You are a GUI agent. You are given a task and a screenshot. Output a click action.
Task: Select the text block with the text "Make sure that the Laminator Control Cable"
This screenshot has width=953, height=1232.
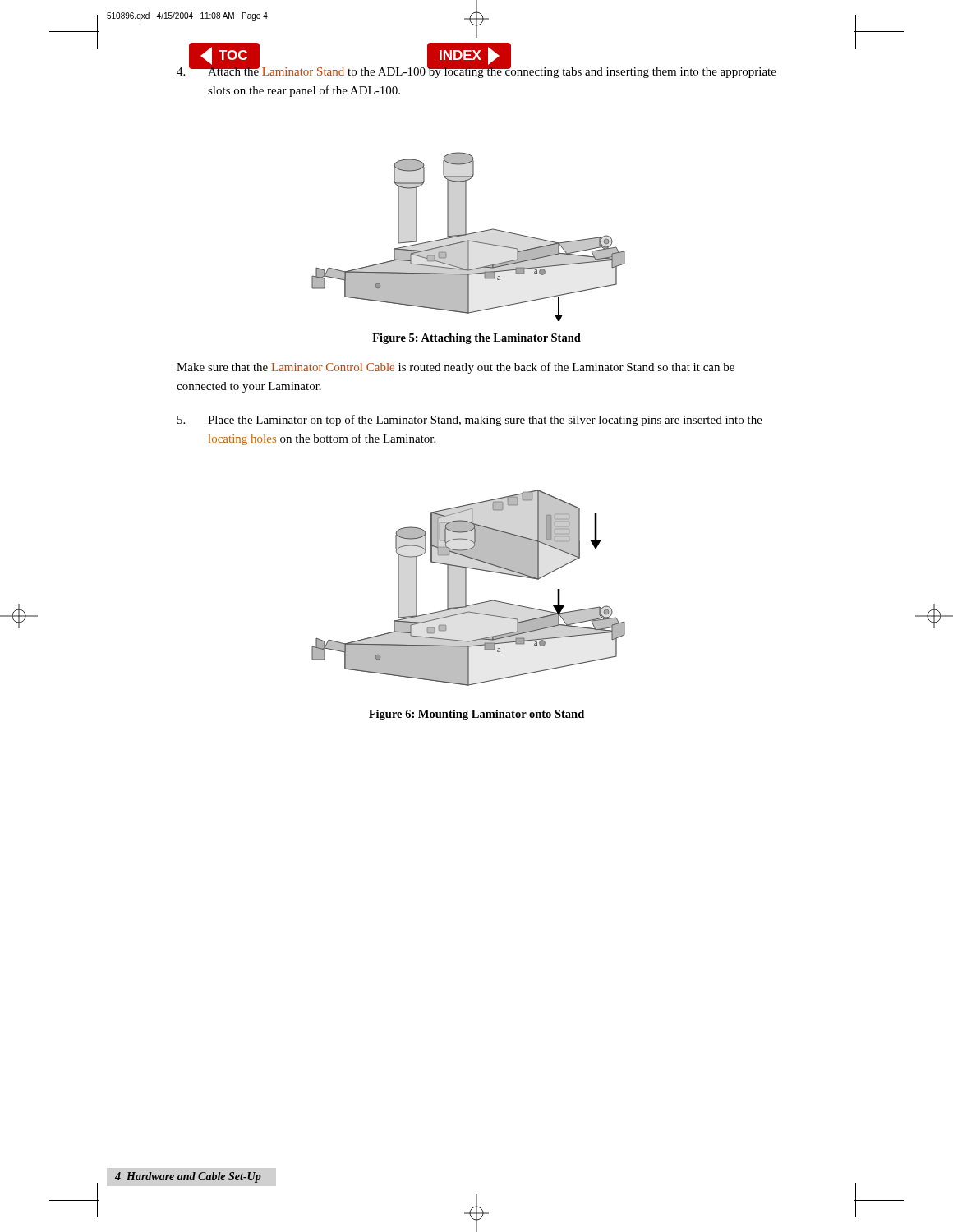click(456, 376)
